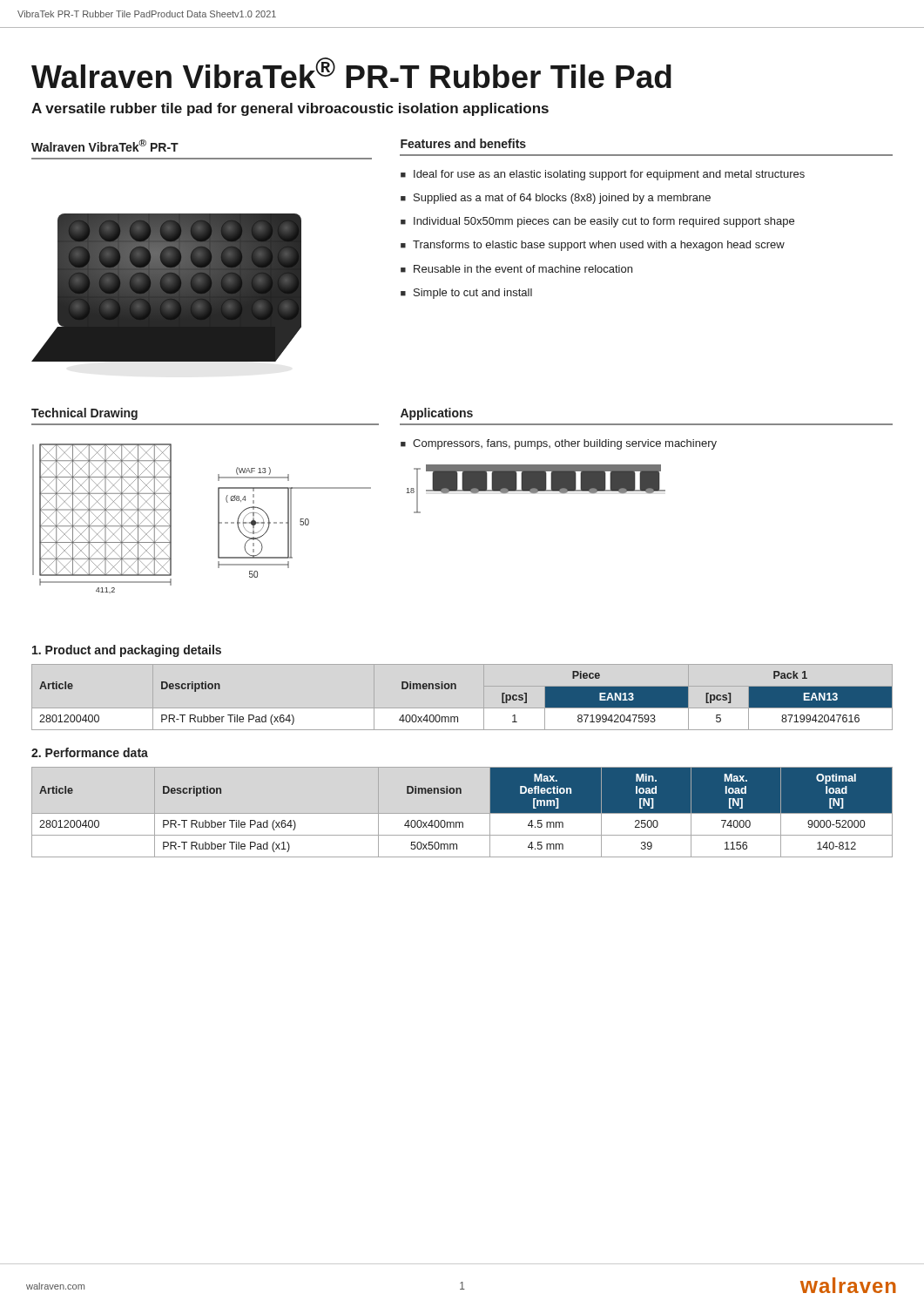
Task: Click on the photo
Action: (202, 275)
